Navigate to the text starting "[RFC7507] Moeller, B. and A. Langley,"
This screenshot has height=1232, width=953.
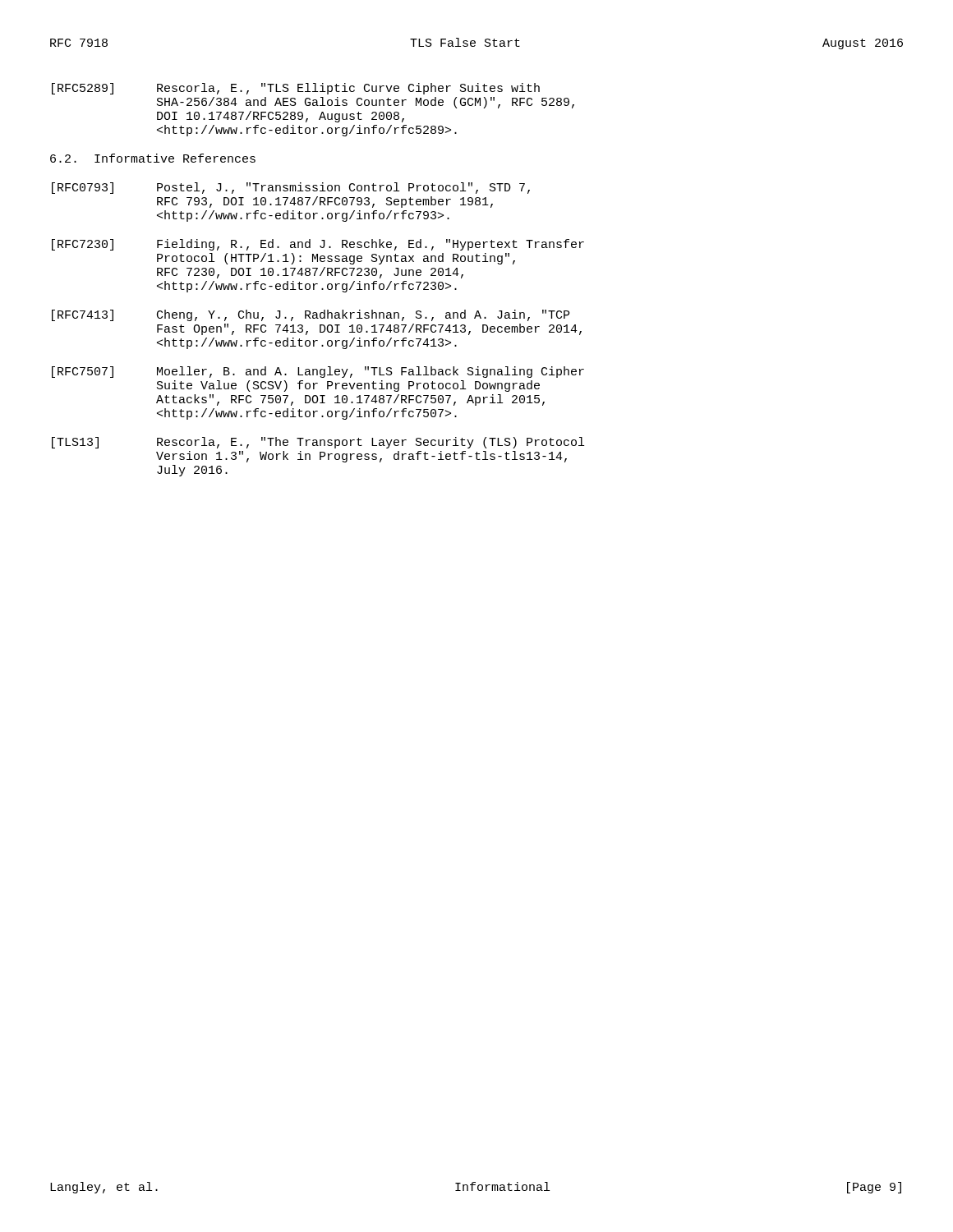pos(476,393)
